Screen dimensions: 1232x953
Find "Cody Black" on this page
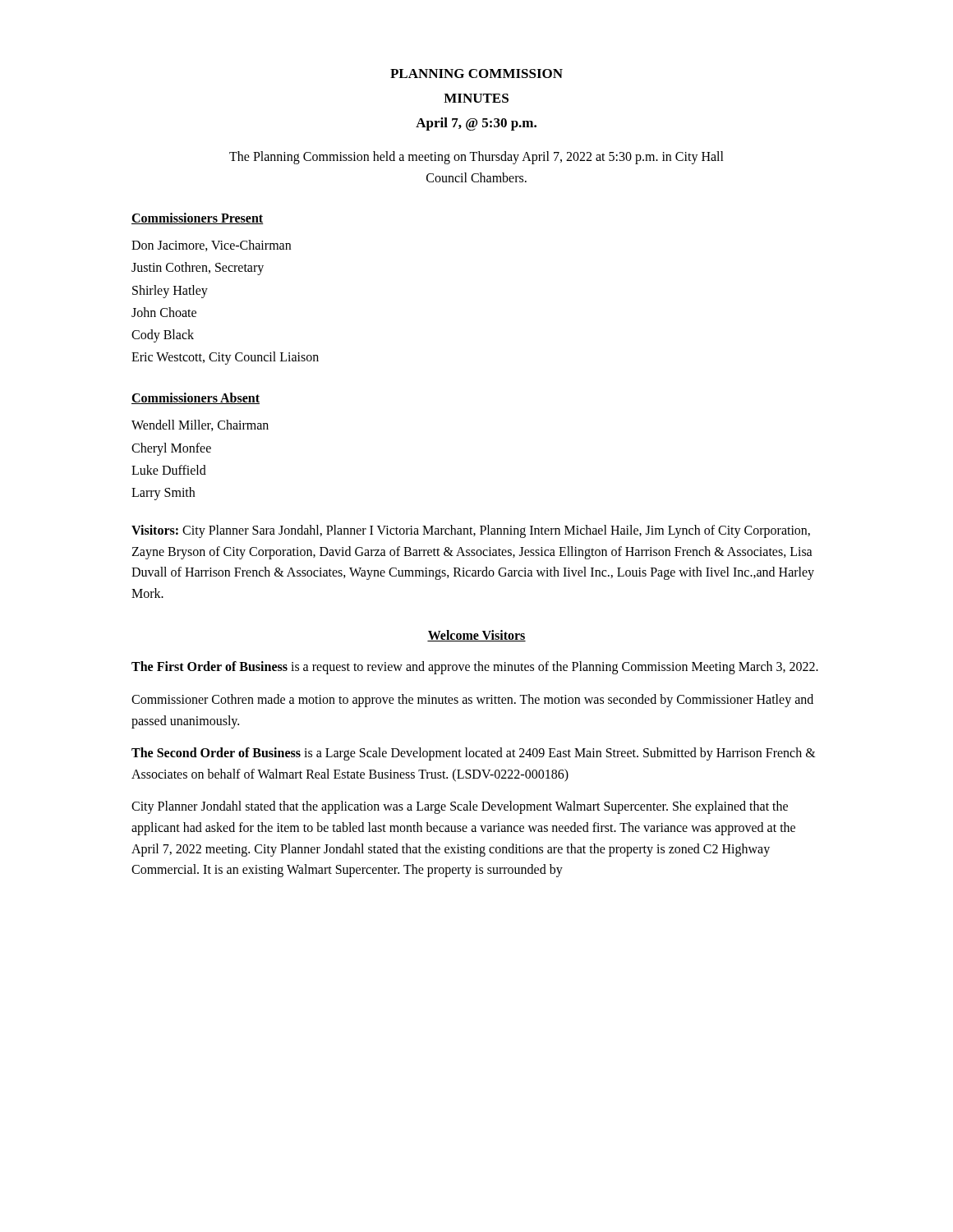163,335
